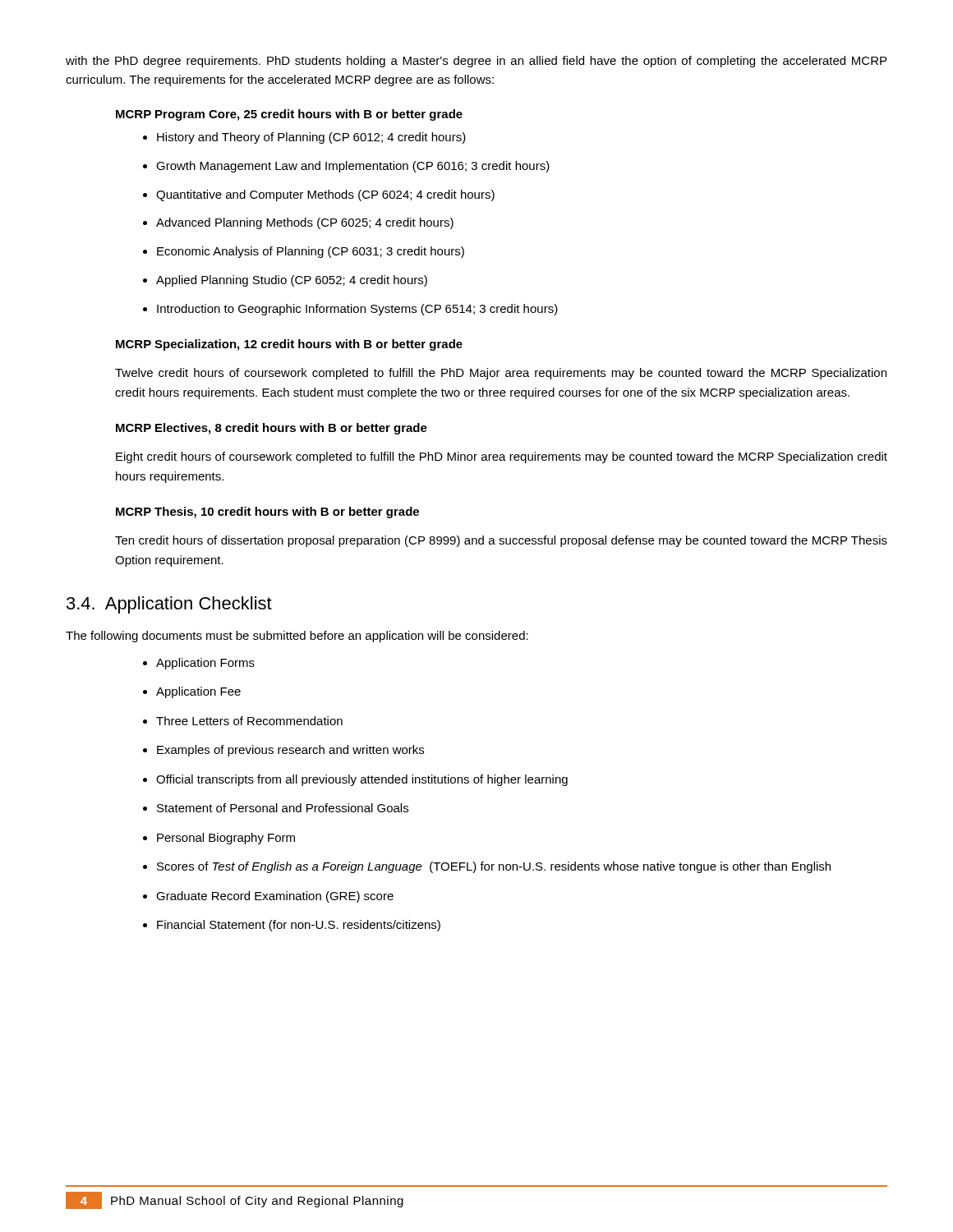Click the passage that begins "Eight credit hours of coursework completed to"
The width and height of the screenshot is (953, 1232).
[x=476, y=467]
